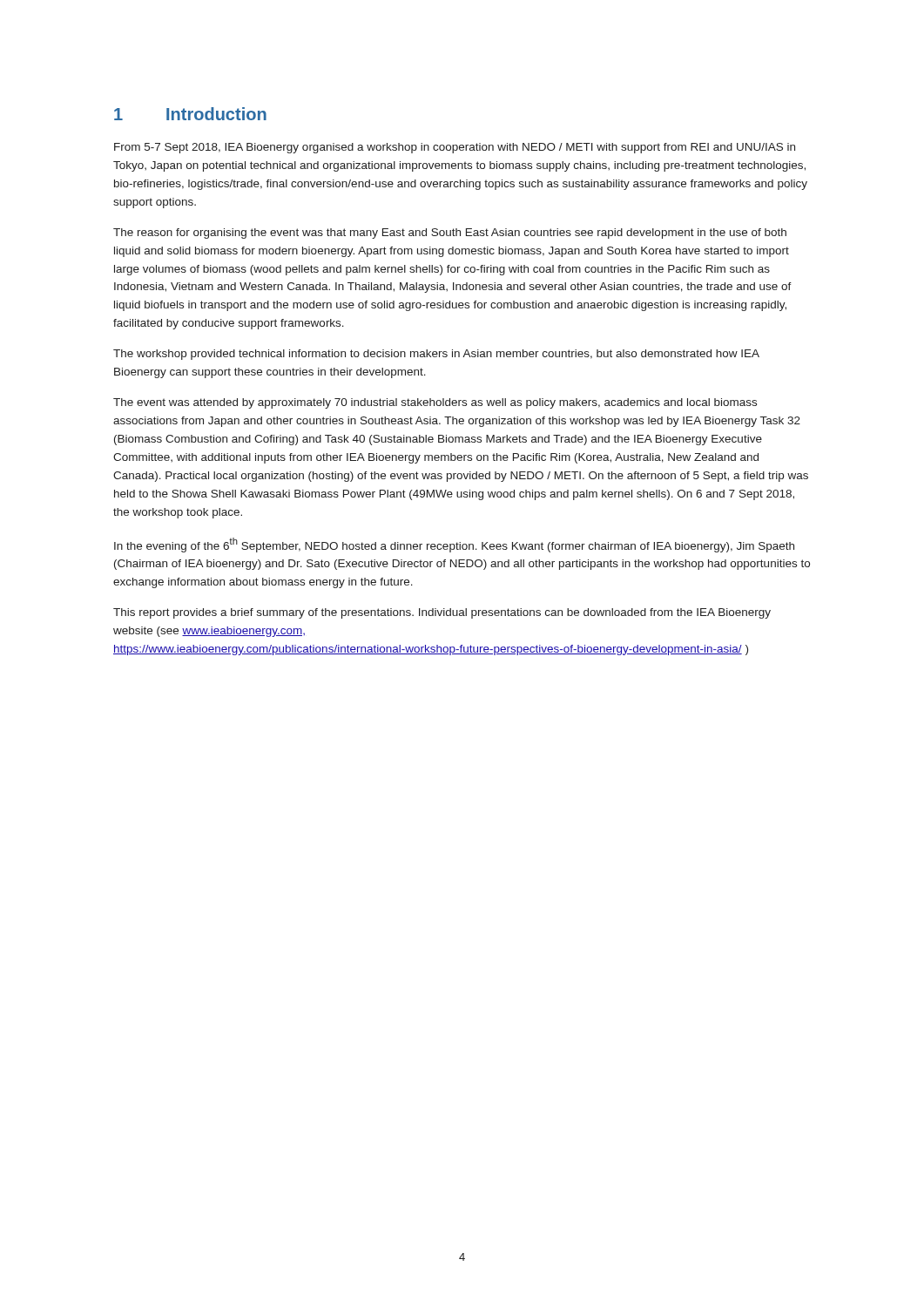Locate the section header with the text "1 Introduction"
This screenshot has width=924, height=1307.
[190, 115]
